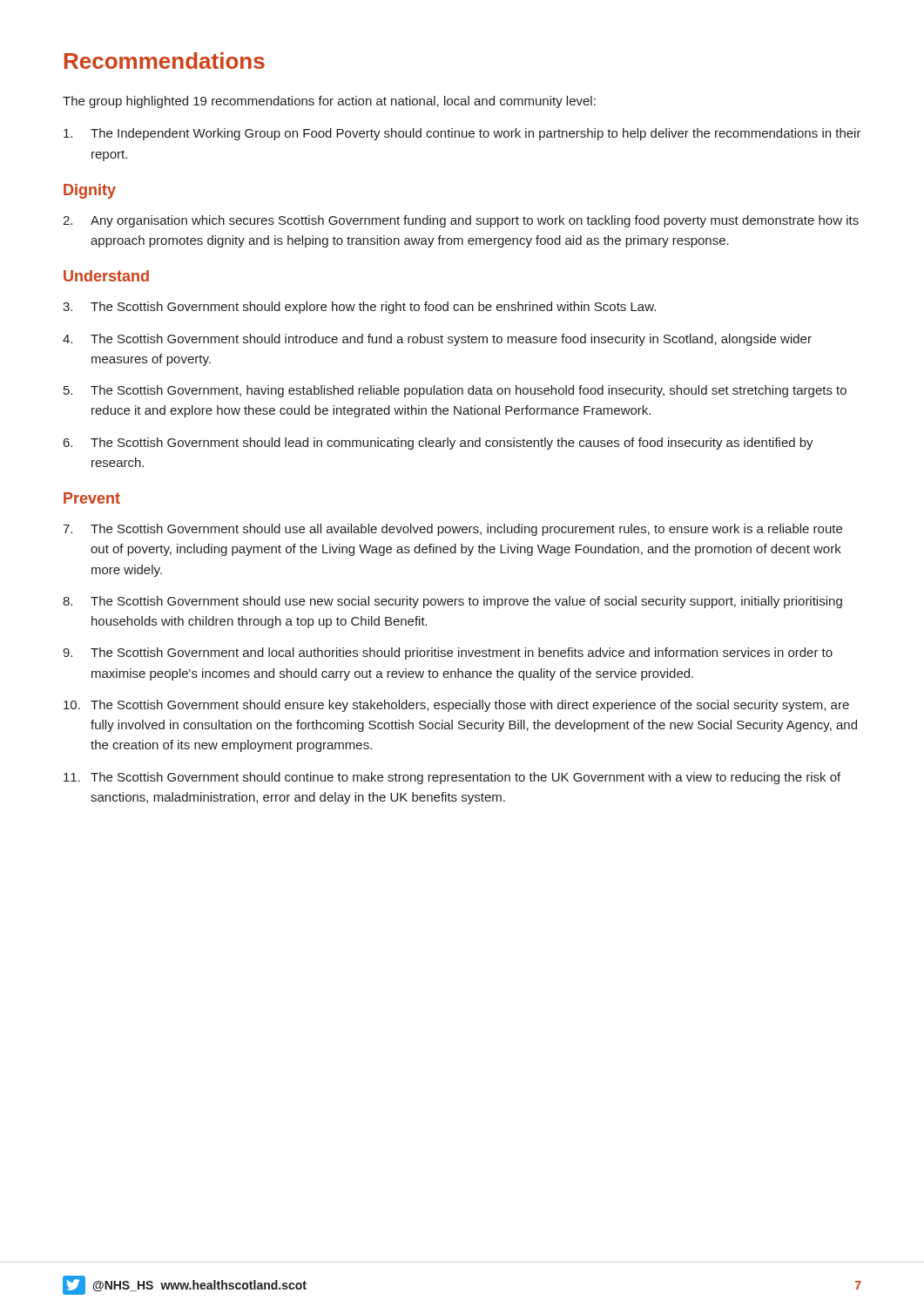The image size is (924, 1307).
Task: Select the list item containing "10. The Scottish Government should"
Action: point(462,725)
